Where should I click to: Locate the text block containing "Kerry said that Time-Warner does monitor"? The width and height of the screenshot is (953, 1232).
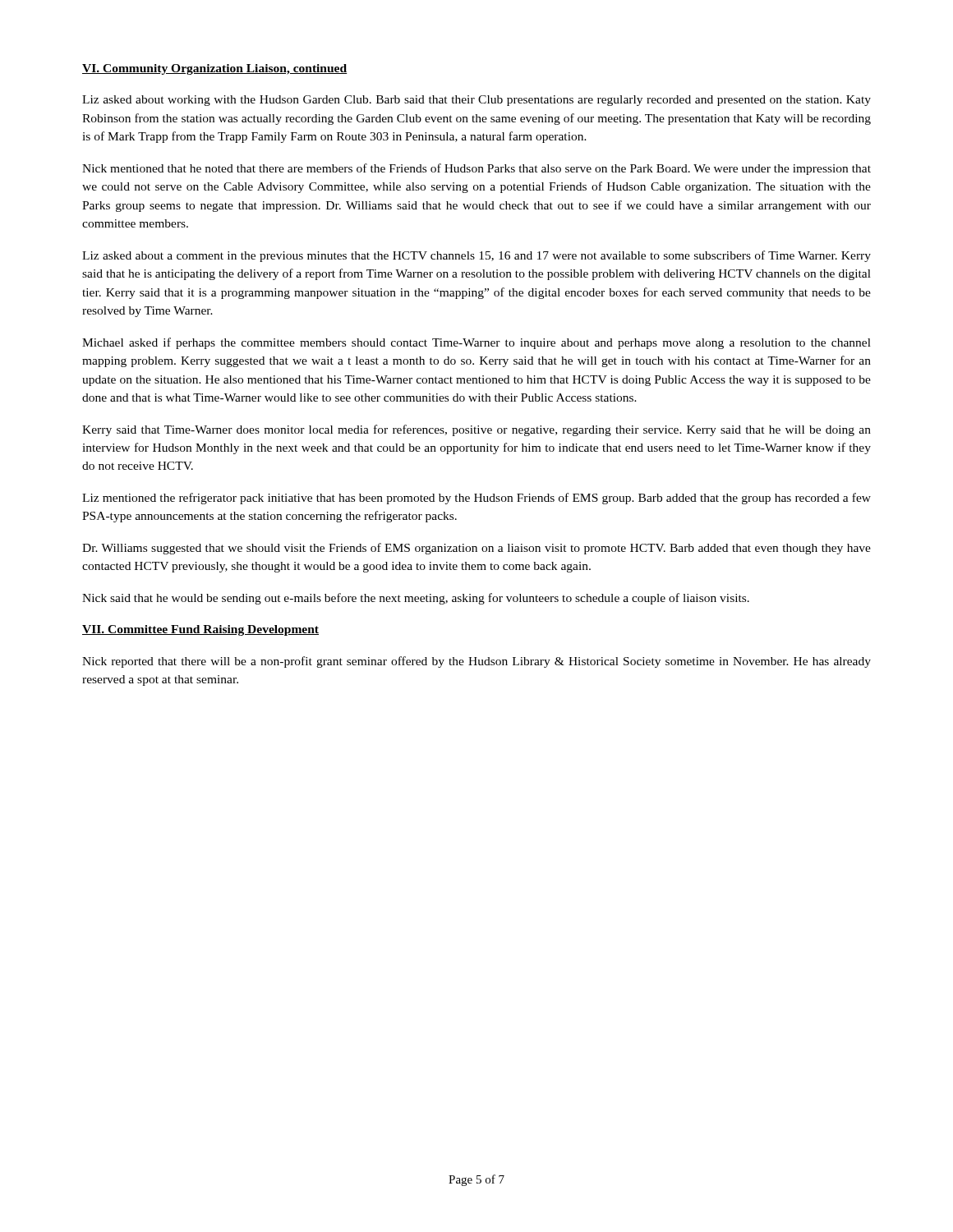click(476, 447)
